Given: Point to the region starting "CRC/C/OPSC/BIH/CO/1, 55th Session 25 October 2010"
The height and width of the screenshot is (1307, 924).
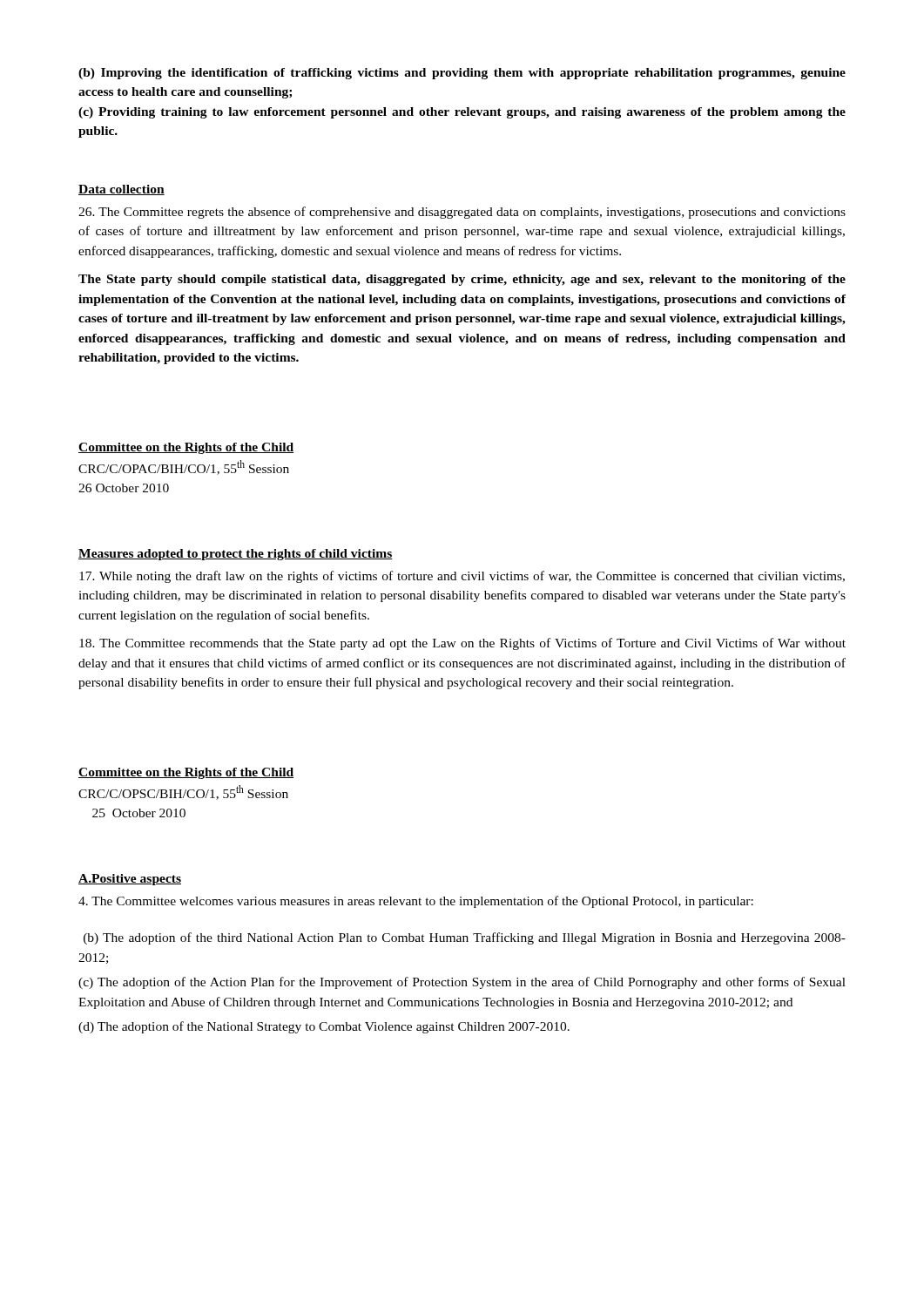Looking at the screenshot, I should [183, 792].
